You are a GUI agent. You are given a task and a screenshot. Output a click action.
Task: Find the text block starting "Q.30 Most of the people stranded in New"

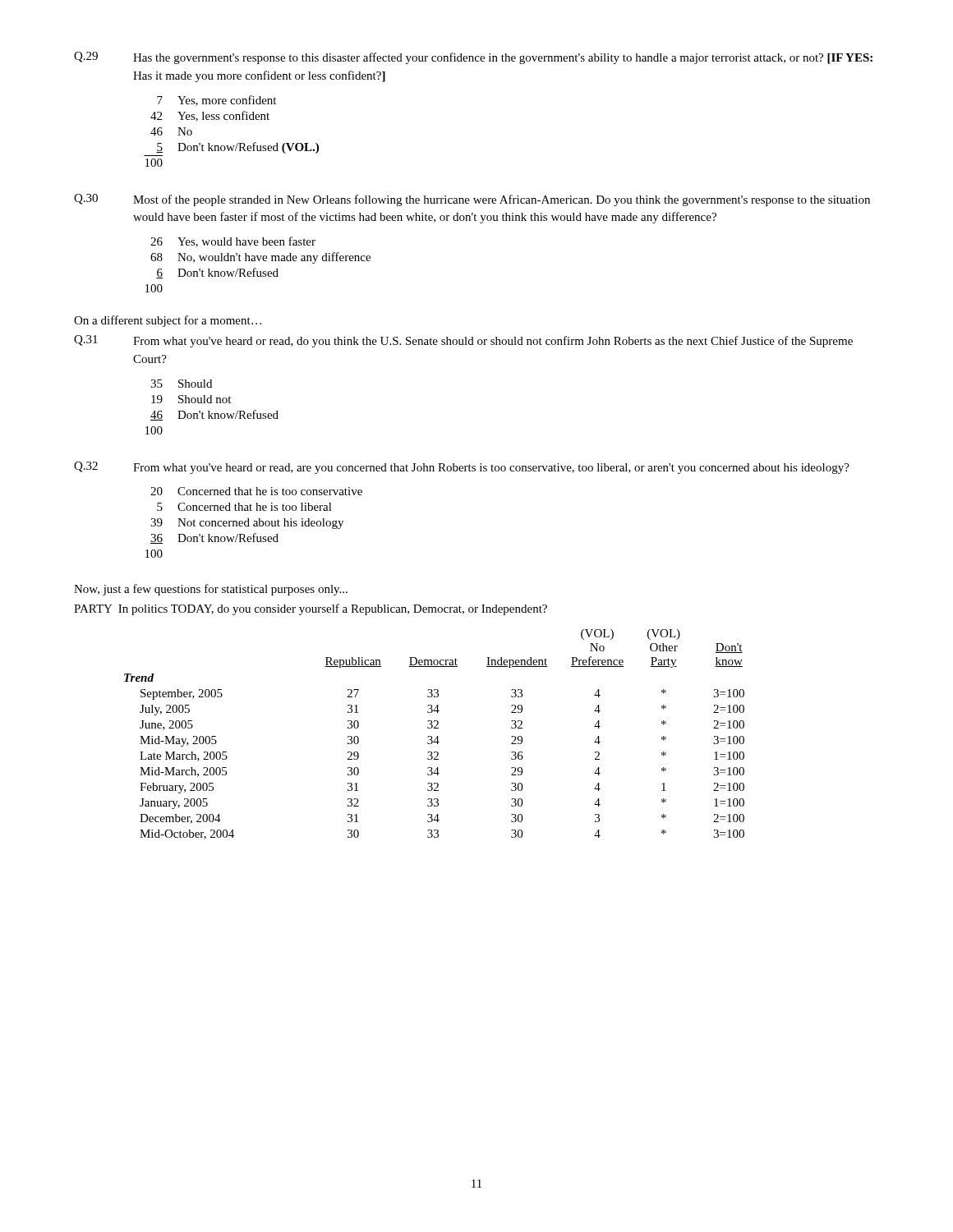pyautogui.click(x=476, y=209)
